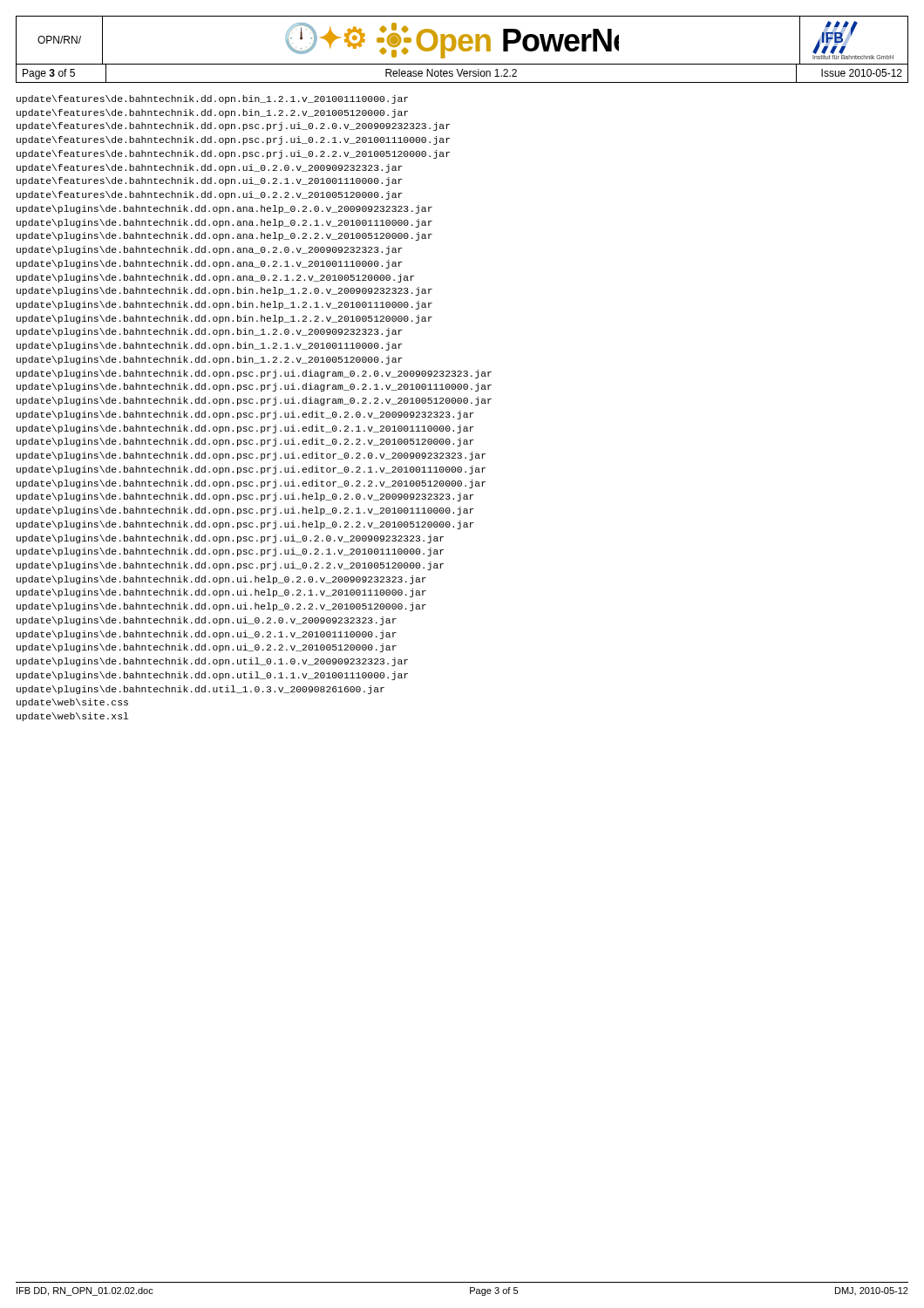Screen dimensions: 1308x924
Task: Find the block on this page that starts "update\features\de.bahntechnik.dd.opn.bin_1.2.1.v_201001110000.jar update\features\de.bahntechnik.dd.opn.bin_1.2.2.v_201005120000.jar update\features\de.bahntechnik.dd.opn.psc.prj.ui_0.2.0.v_200909232323.jar"
Action: point(254,408)
